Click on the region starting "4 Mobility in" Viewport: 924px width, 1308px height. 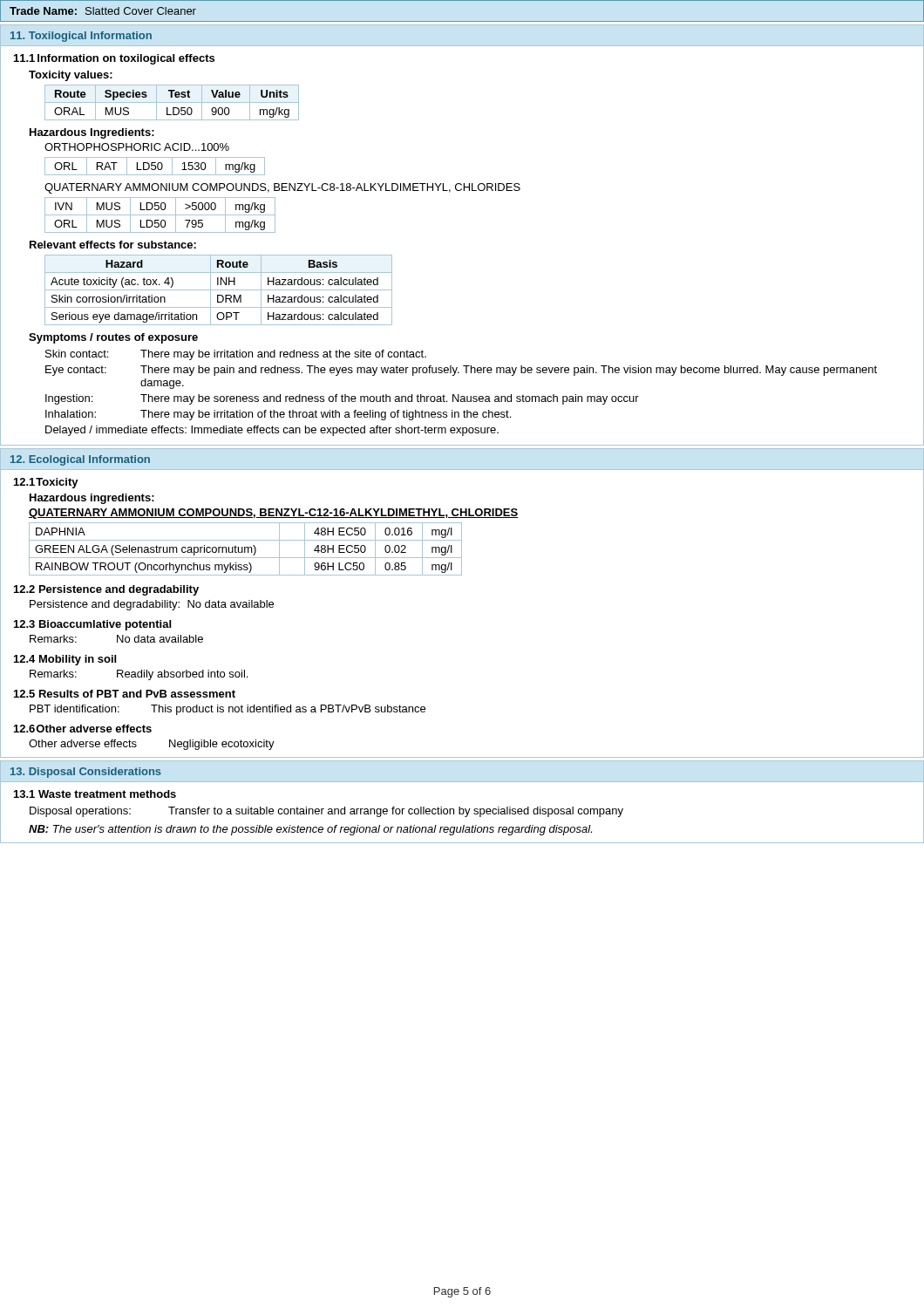pos(65,659)
